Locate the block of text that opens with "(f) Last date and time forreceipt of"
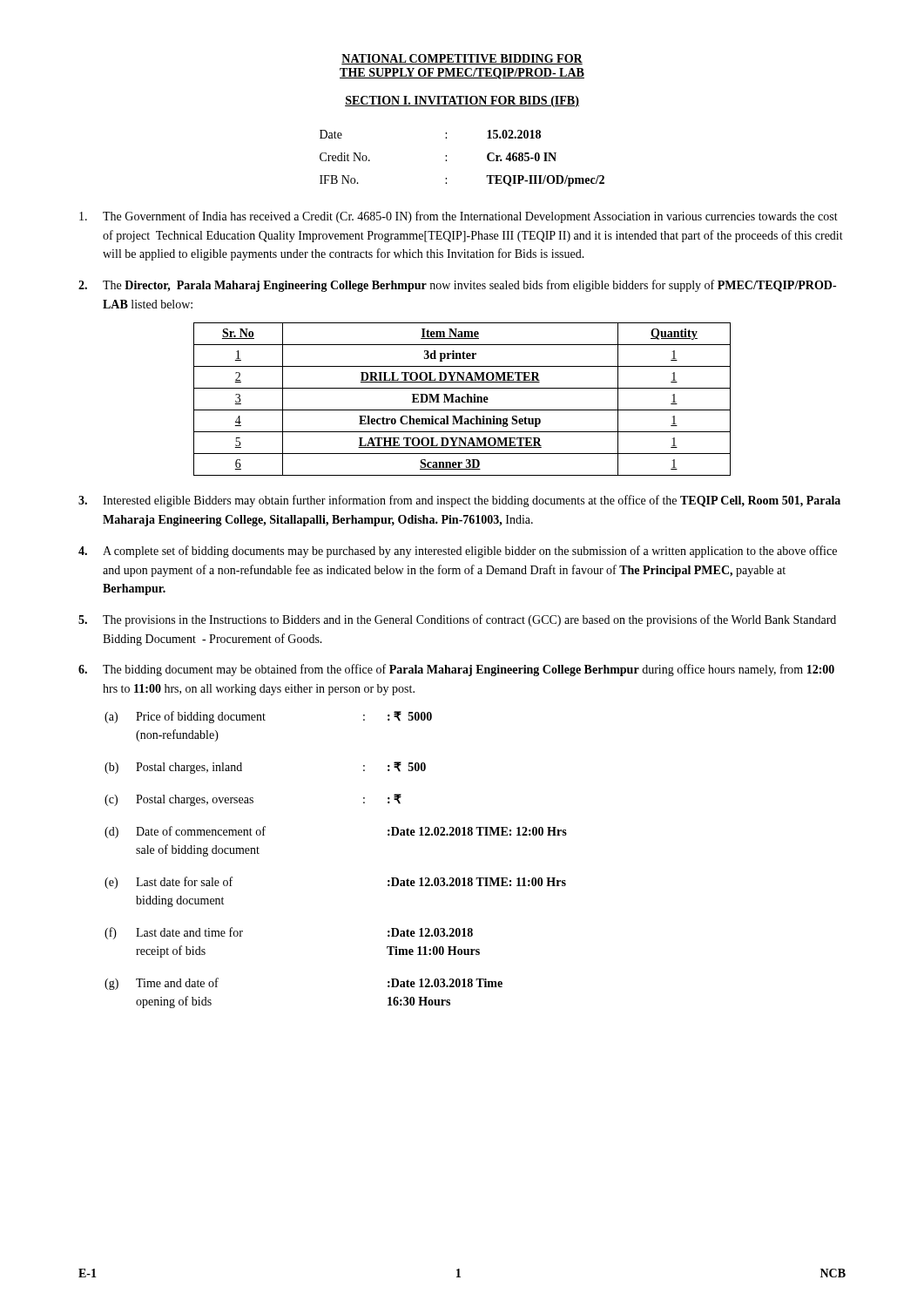The image size is (924, 1307). click(475, 942)
